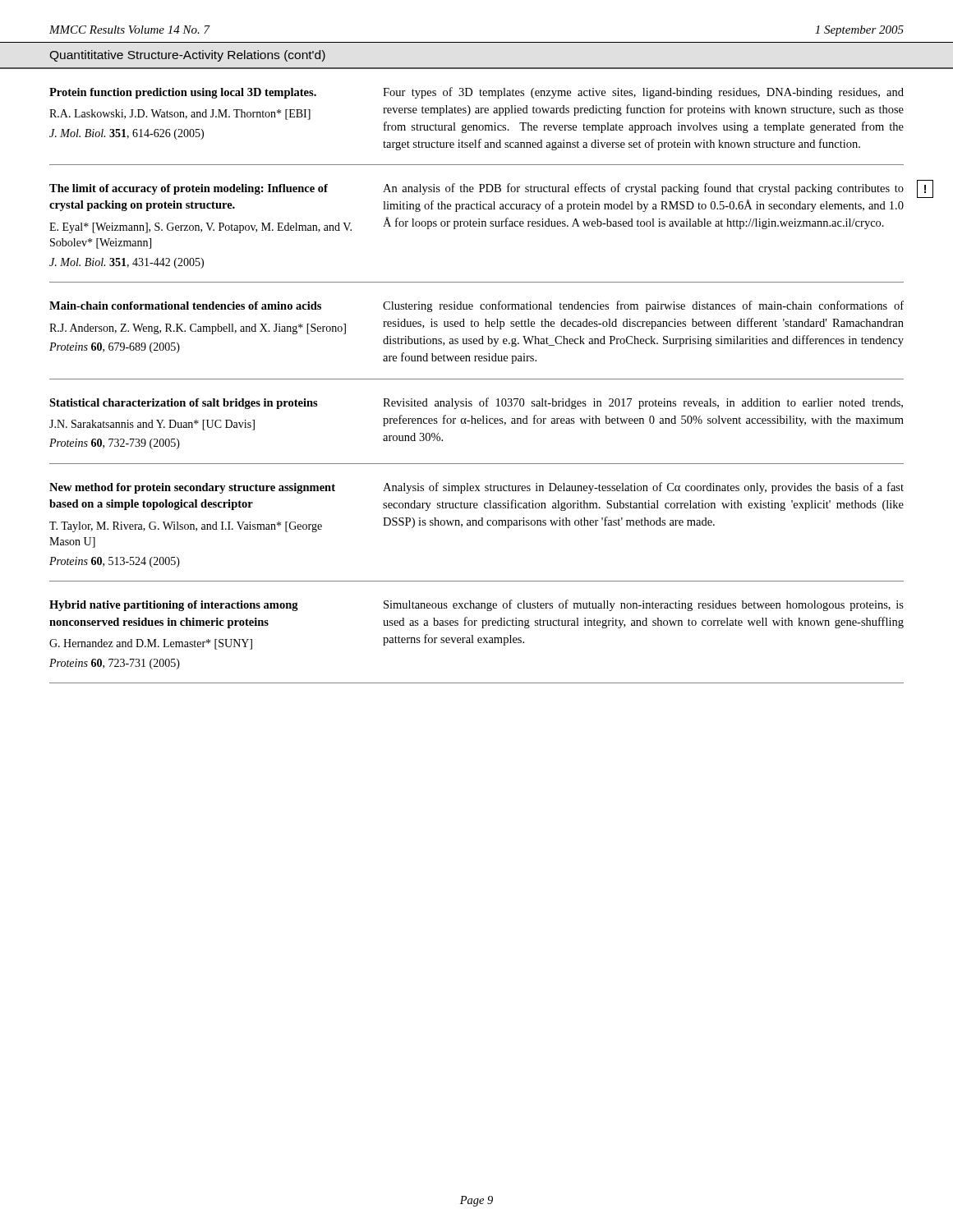Find the block on this page that starts "Statistical characterization of salt bridges"
Viewport: 953px width, 1232px height.
[x=201, y=423]
